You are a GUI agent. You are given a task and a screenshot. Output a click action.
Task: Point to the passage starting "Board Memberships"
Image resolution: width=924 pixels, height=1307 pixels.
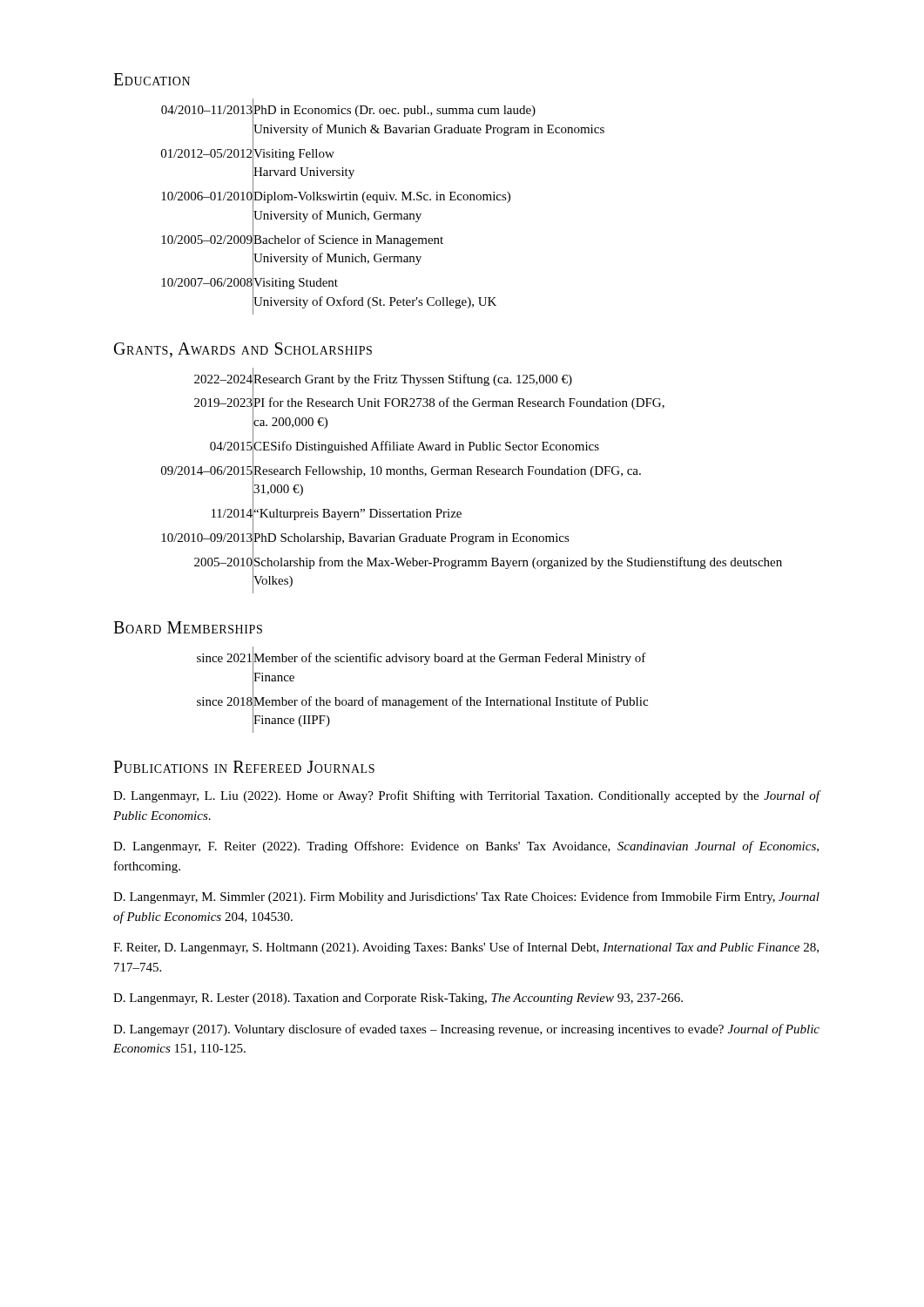point(188,628)
